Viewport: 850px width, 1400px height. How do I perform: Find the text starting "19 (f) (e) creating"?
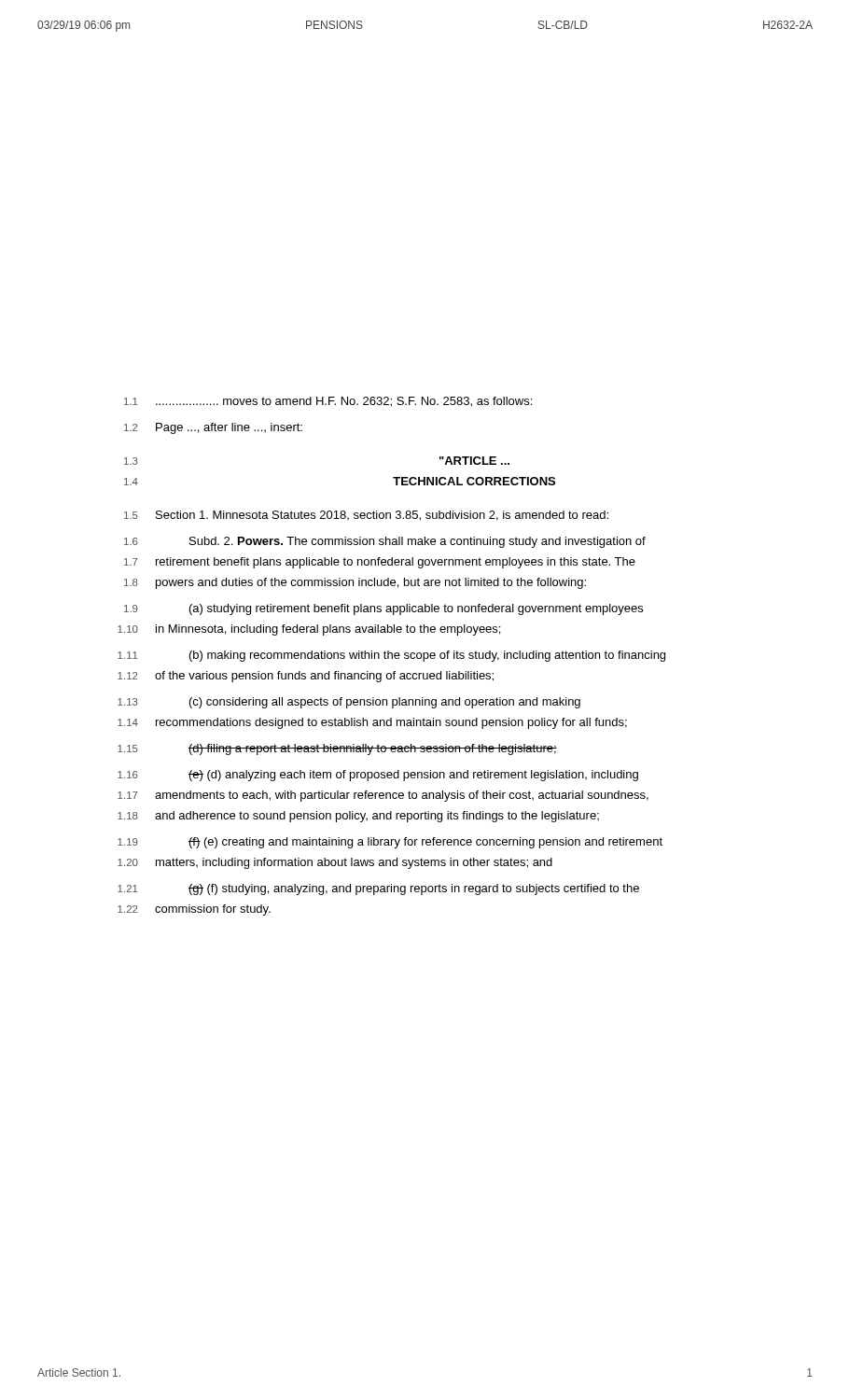(444, 842)
